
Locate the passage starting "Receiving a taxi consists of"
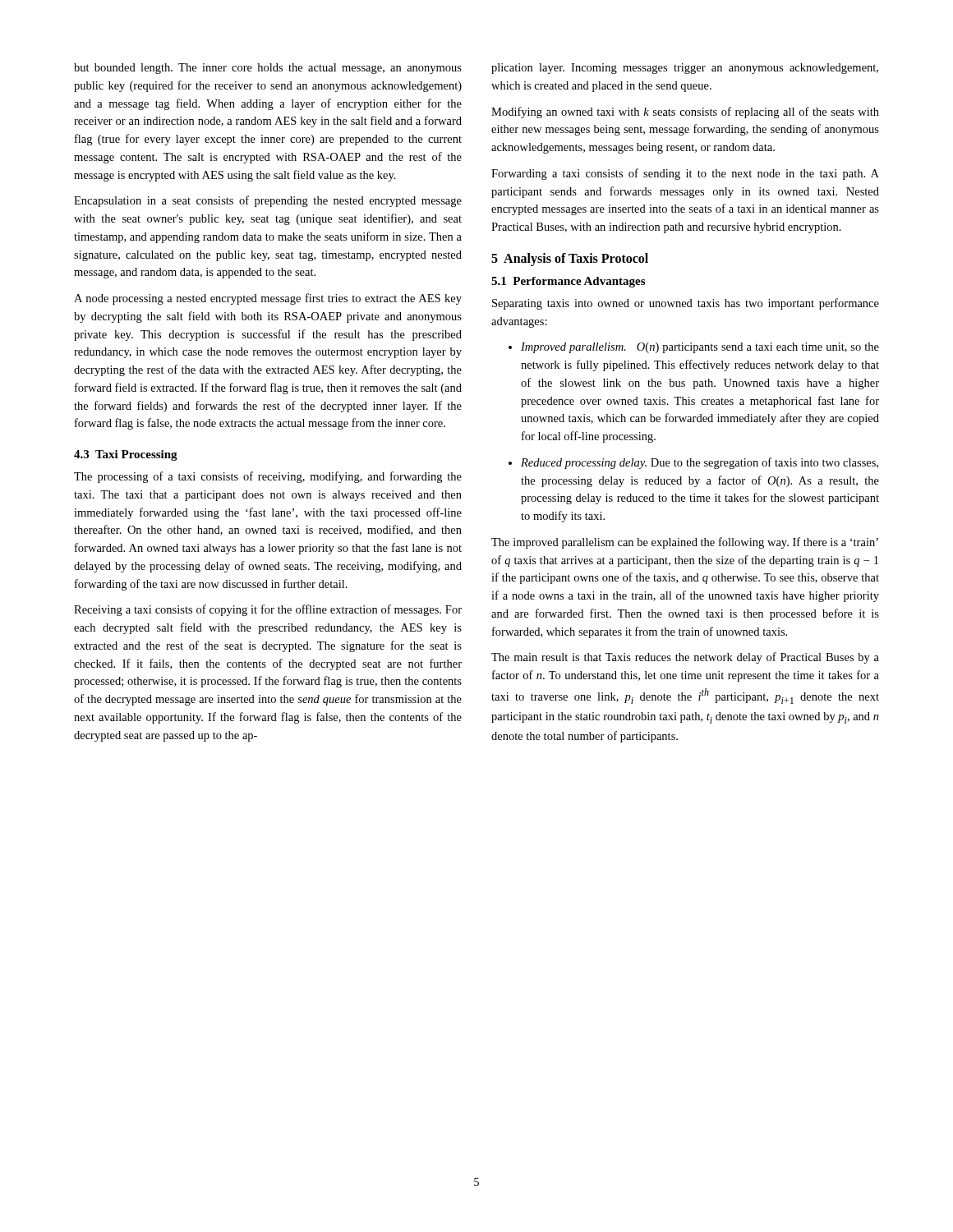268,673
